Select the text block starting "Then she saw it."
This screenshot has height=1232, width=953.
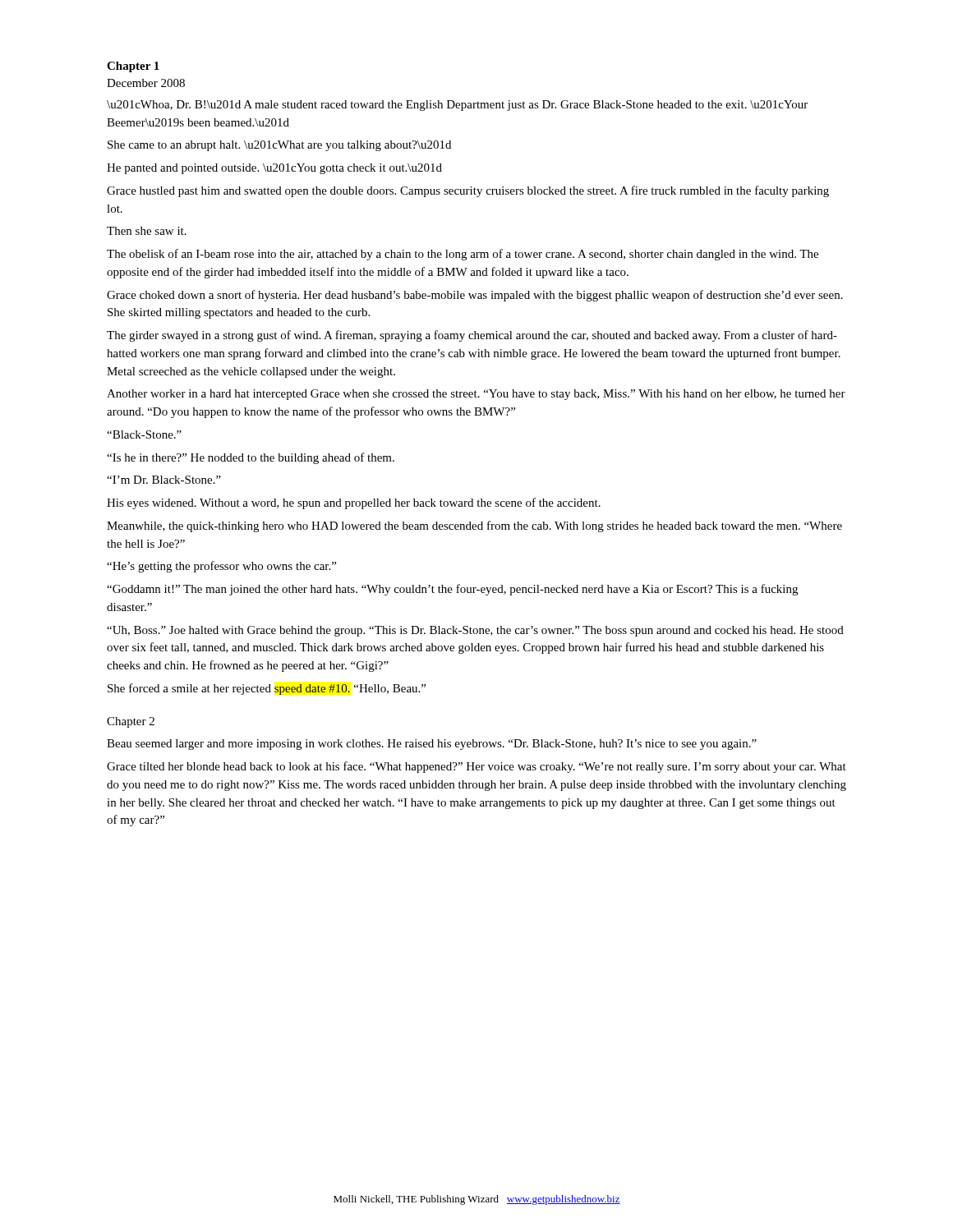147,231
